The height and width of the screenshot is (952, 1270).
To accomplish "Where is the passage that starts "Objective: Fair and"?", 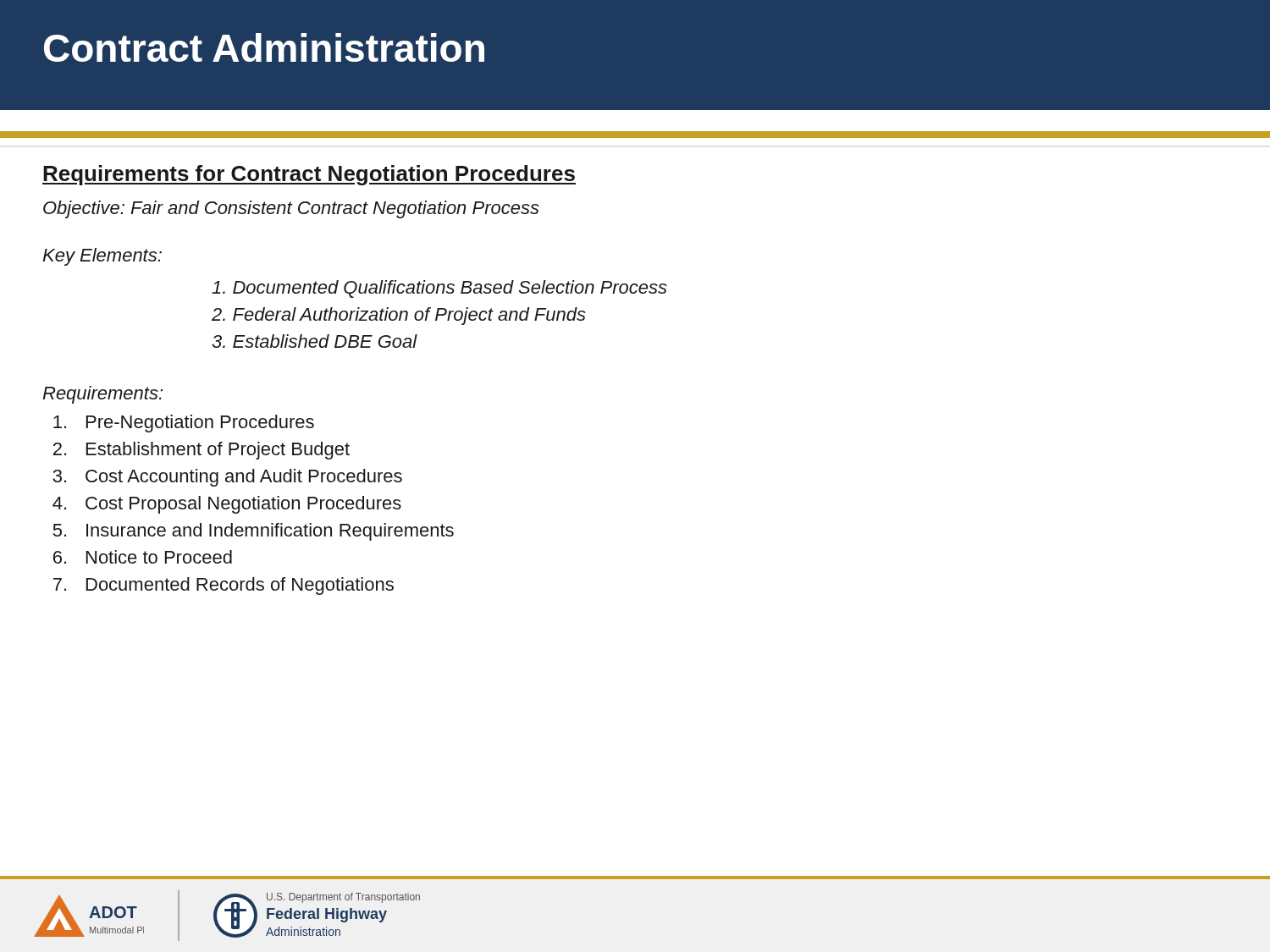I will 291,208.
